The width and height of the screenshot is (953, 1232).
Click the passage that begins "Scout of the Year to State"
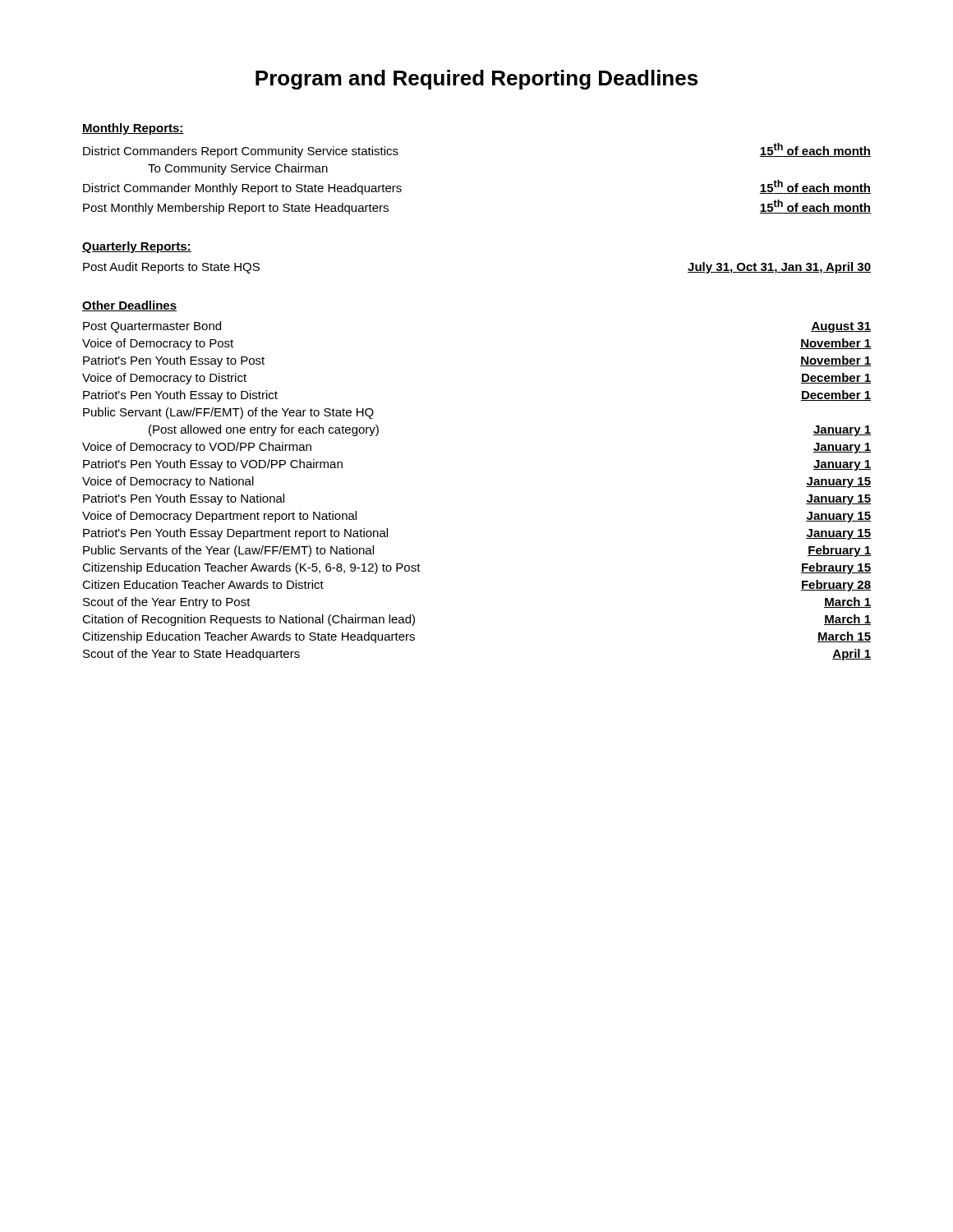click(184, 654)
